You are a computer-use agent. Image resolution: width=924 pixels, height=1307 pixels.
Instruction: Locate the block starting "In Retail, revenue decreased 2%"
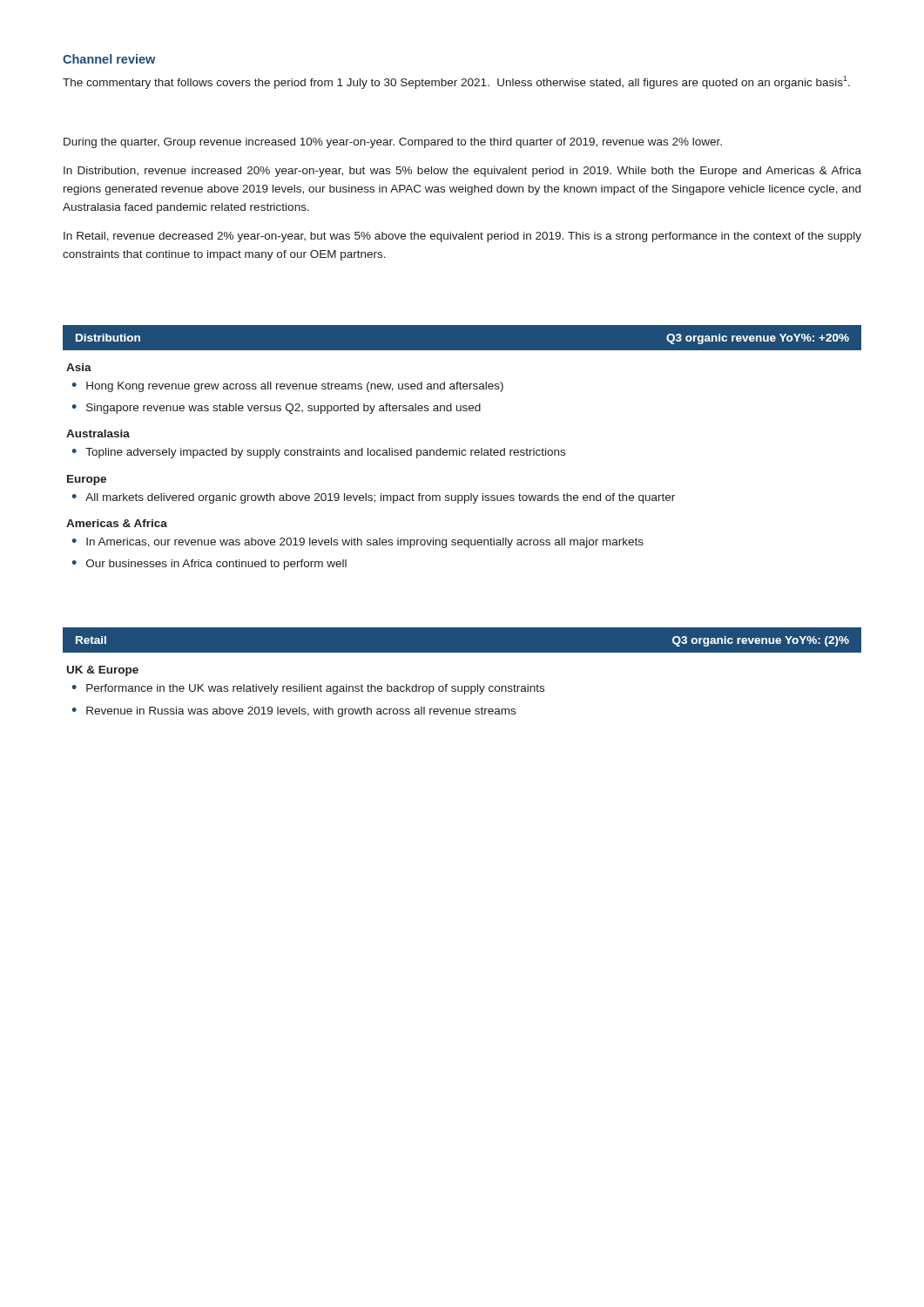(x=462, y=245)
